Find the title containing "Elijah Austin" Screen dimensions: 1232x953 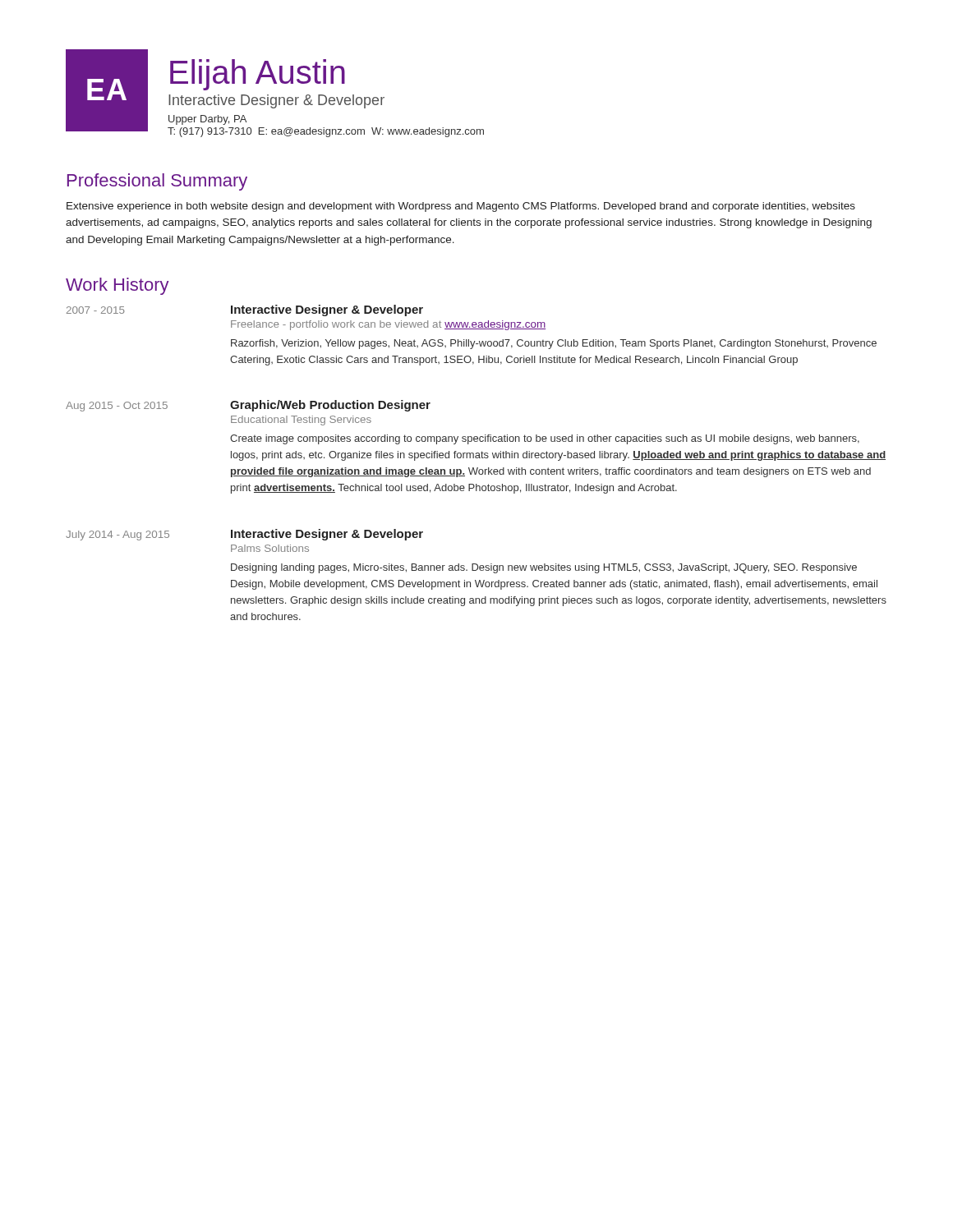[257, 72]
